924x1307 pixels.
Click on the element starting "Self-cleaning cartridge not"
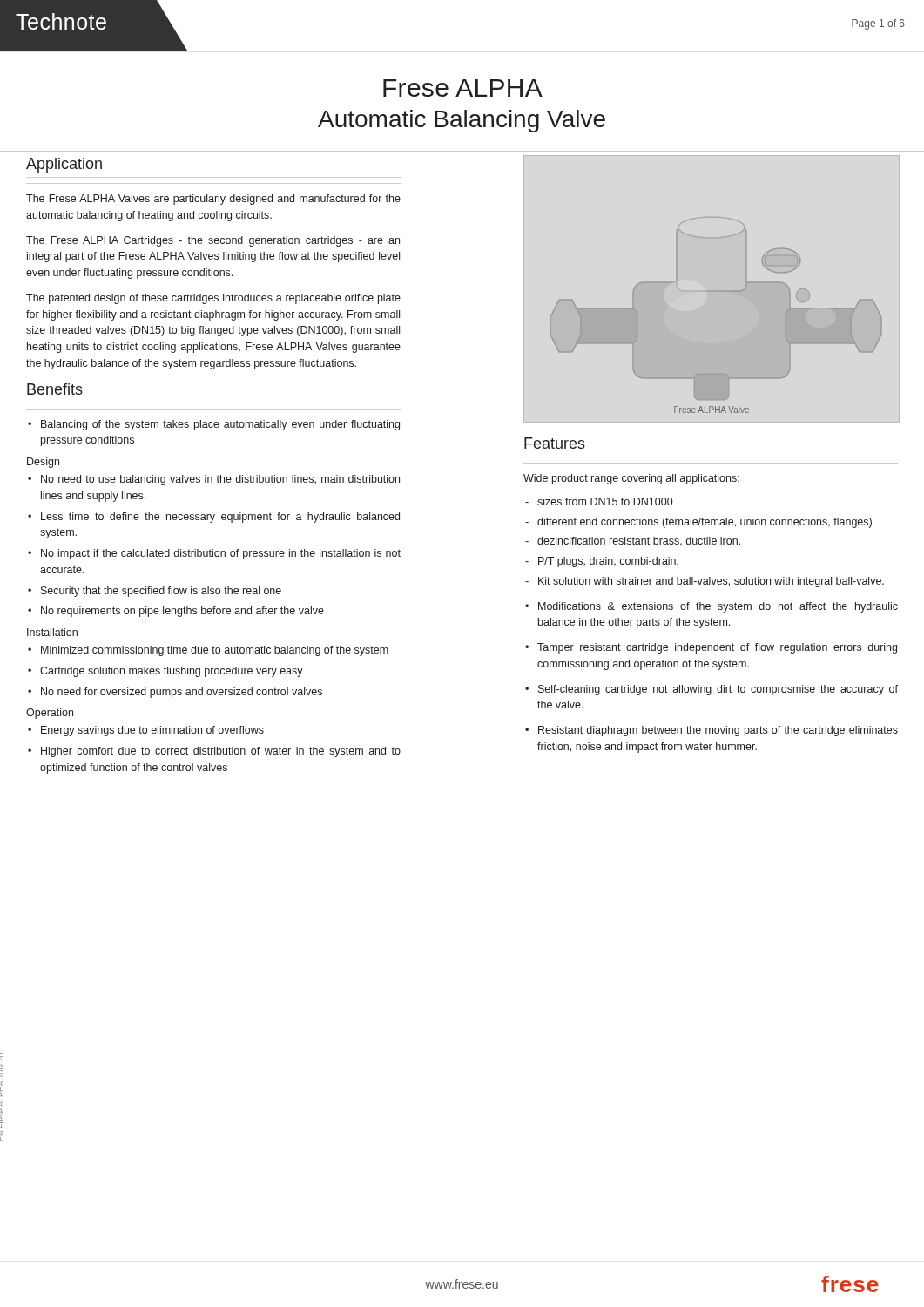(718, 697)
